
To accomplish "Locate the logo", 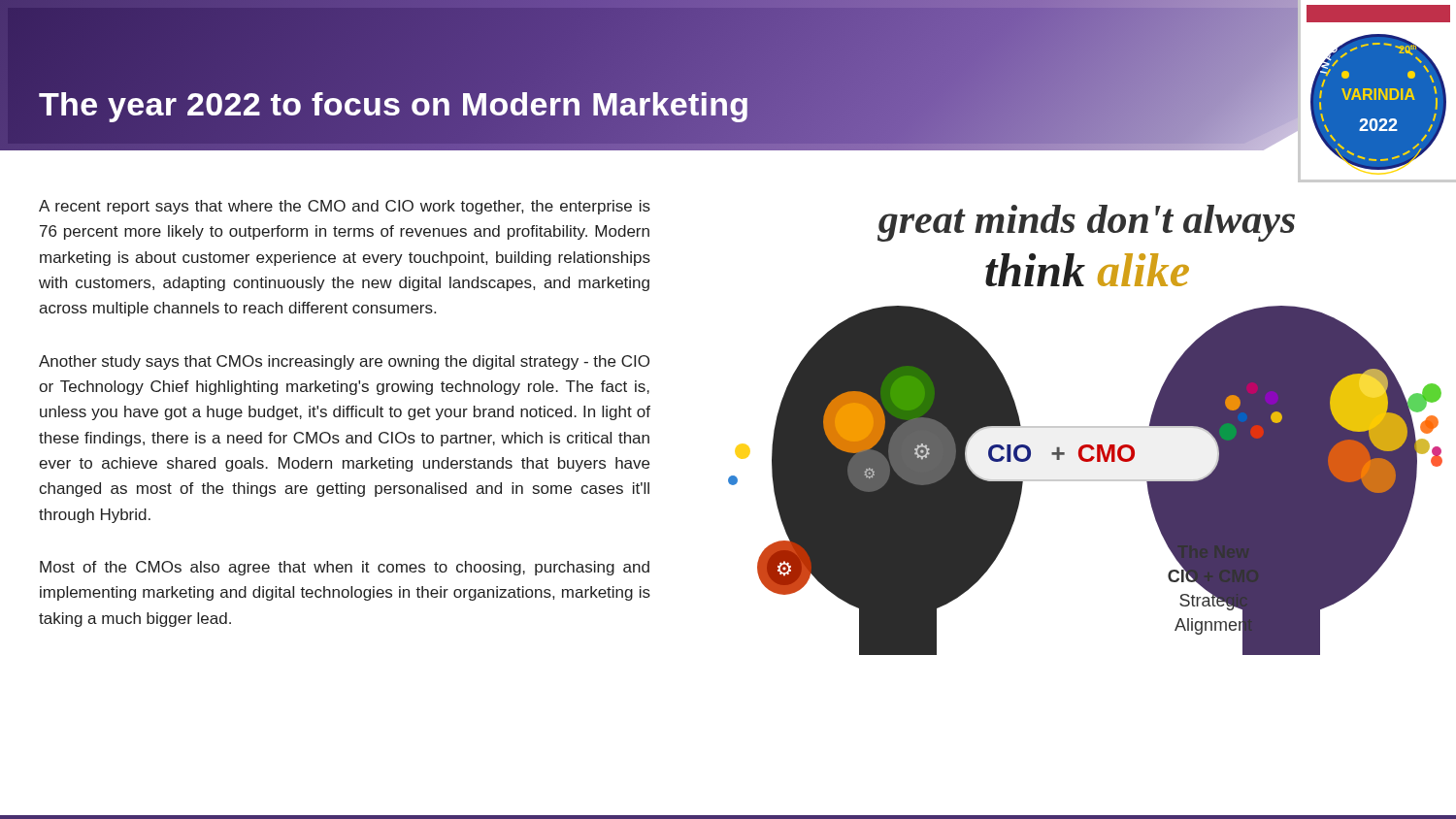I will 1371,97.
